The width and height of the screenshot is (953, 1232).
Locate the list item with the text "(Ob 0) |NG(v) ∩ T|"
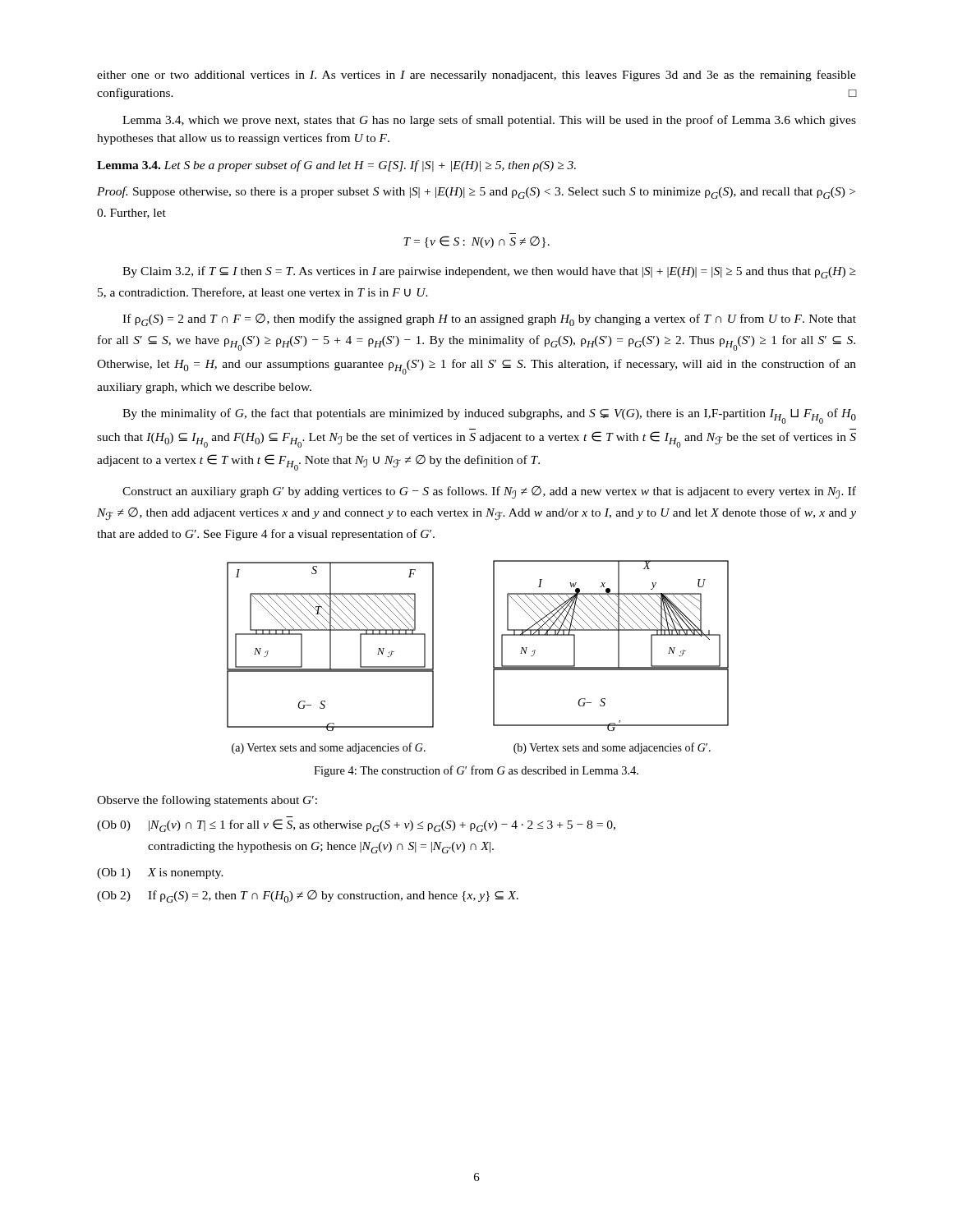coord(476,837)
